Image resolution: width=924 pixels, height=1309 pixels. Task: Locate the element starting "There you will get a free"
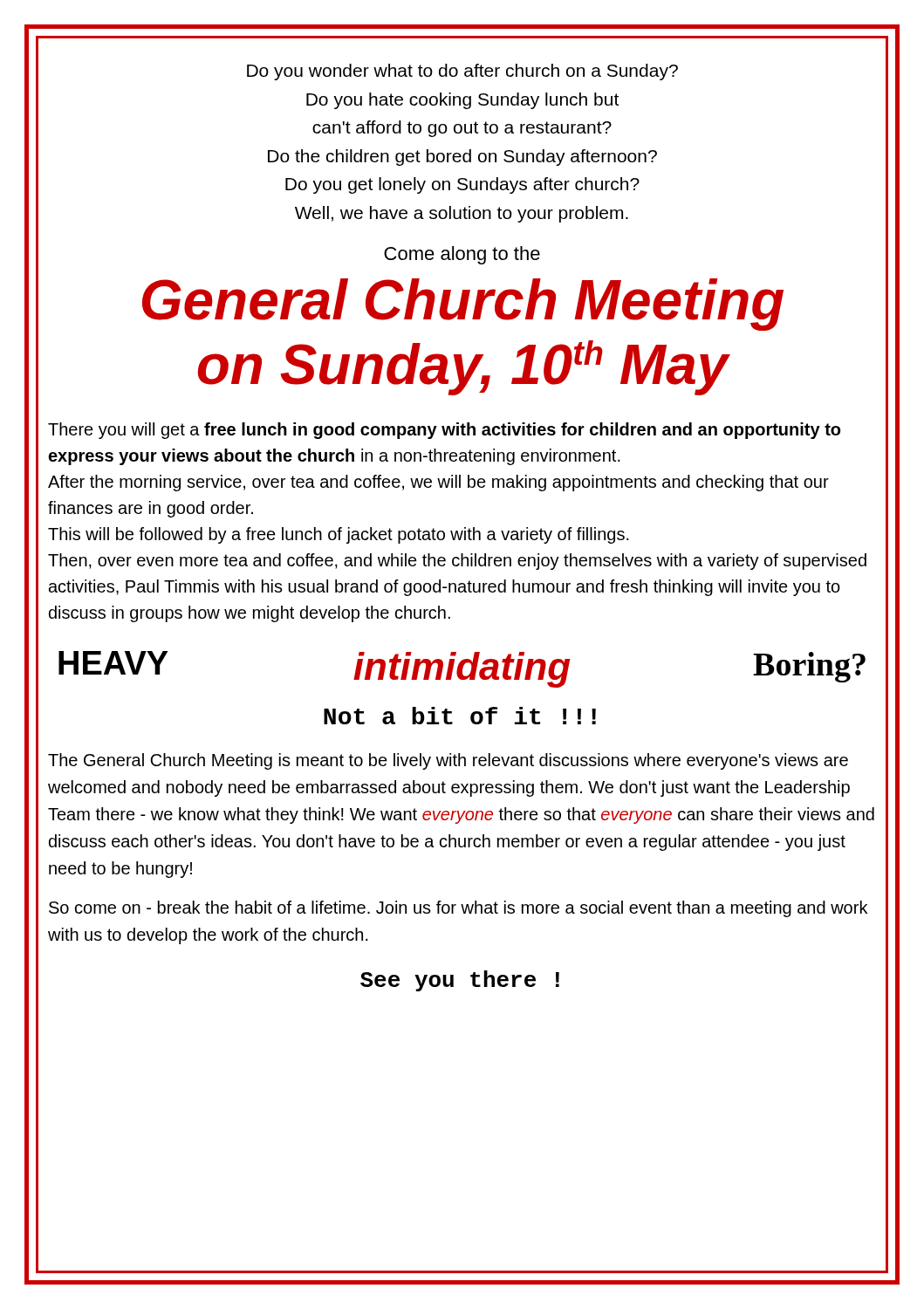pos(458,521)
